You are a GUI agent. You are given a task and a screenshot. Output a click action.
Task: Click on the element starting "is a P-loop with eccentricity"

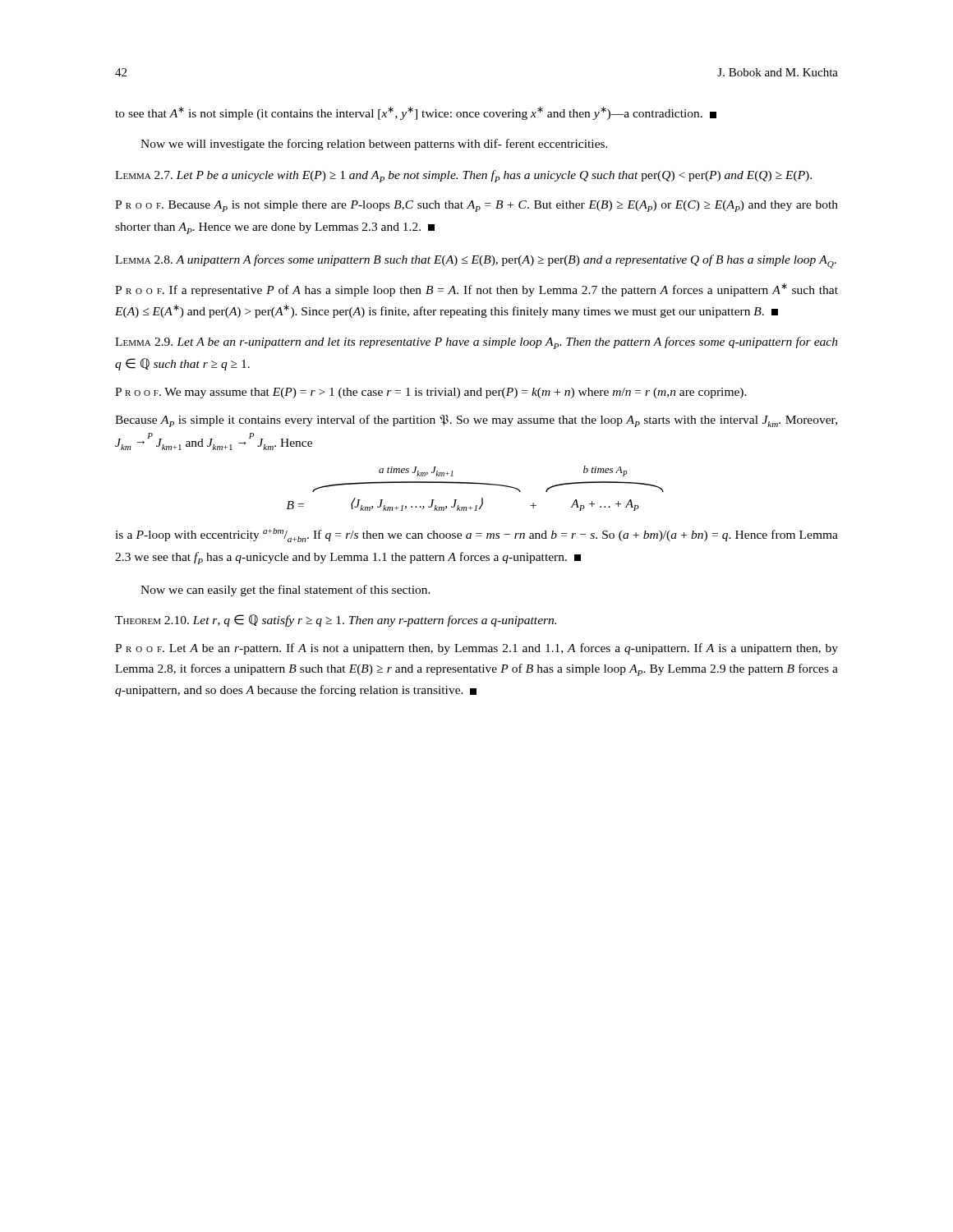(476, 545)
